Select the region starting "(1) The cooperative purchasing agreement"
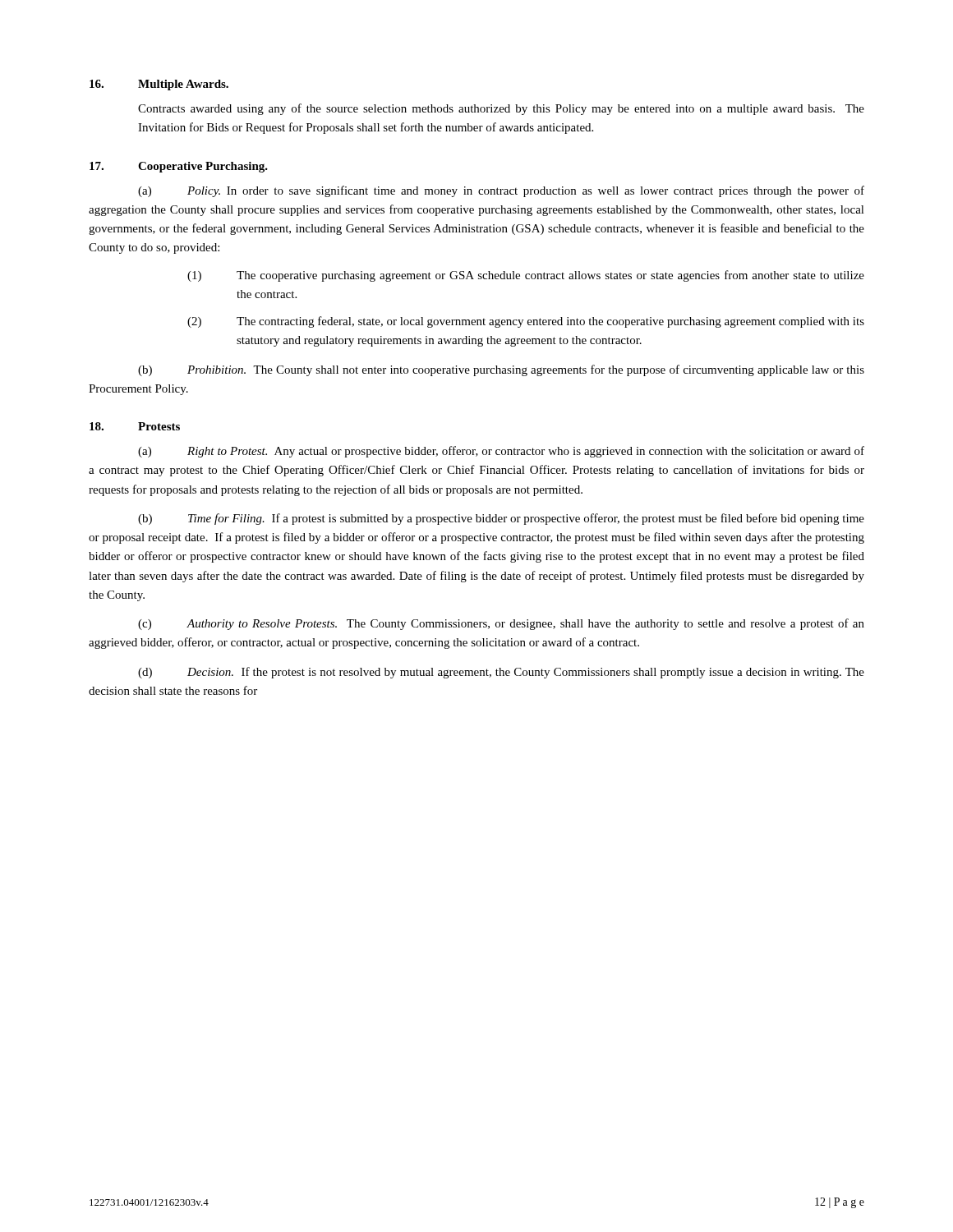This screenshot has width=953, height=1232. pos(526,285)
